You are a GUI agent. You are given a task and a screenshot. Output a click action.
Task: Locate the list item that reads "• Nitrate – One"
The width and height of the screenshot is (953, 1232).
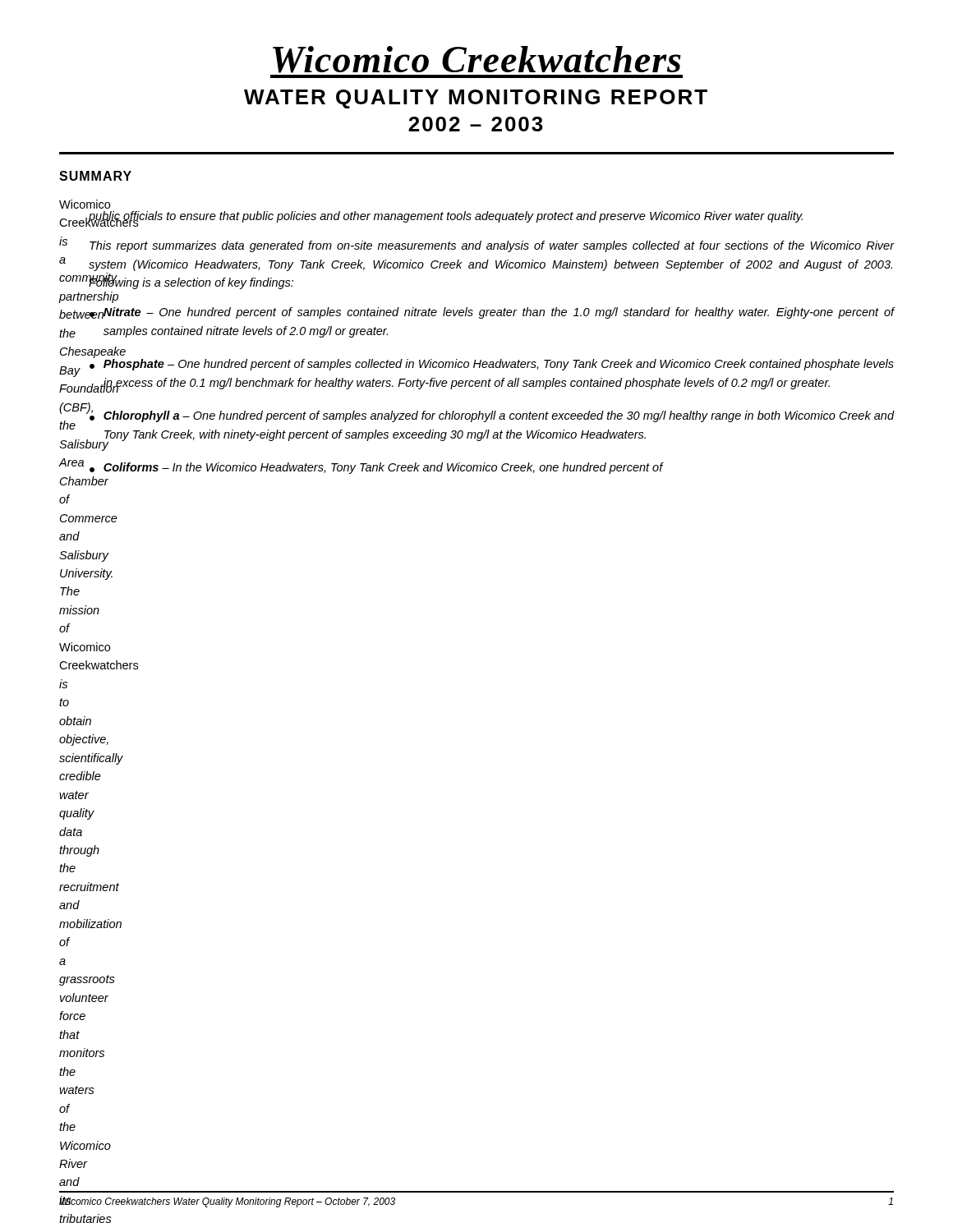pyautogui.click(x=491, y=322)
